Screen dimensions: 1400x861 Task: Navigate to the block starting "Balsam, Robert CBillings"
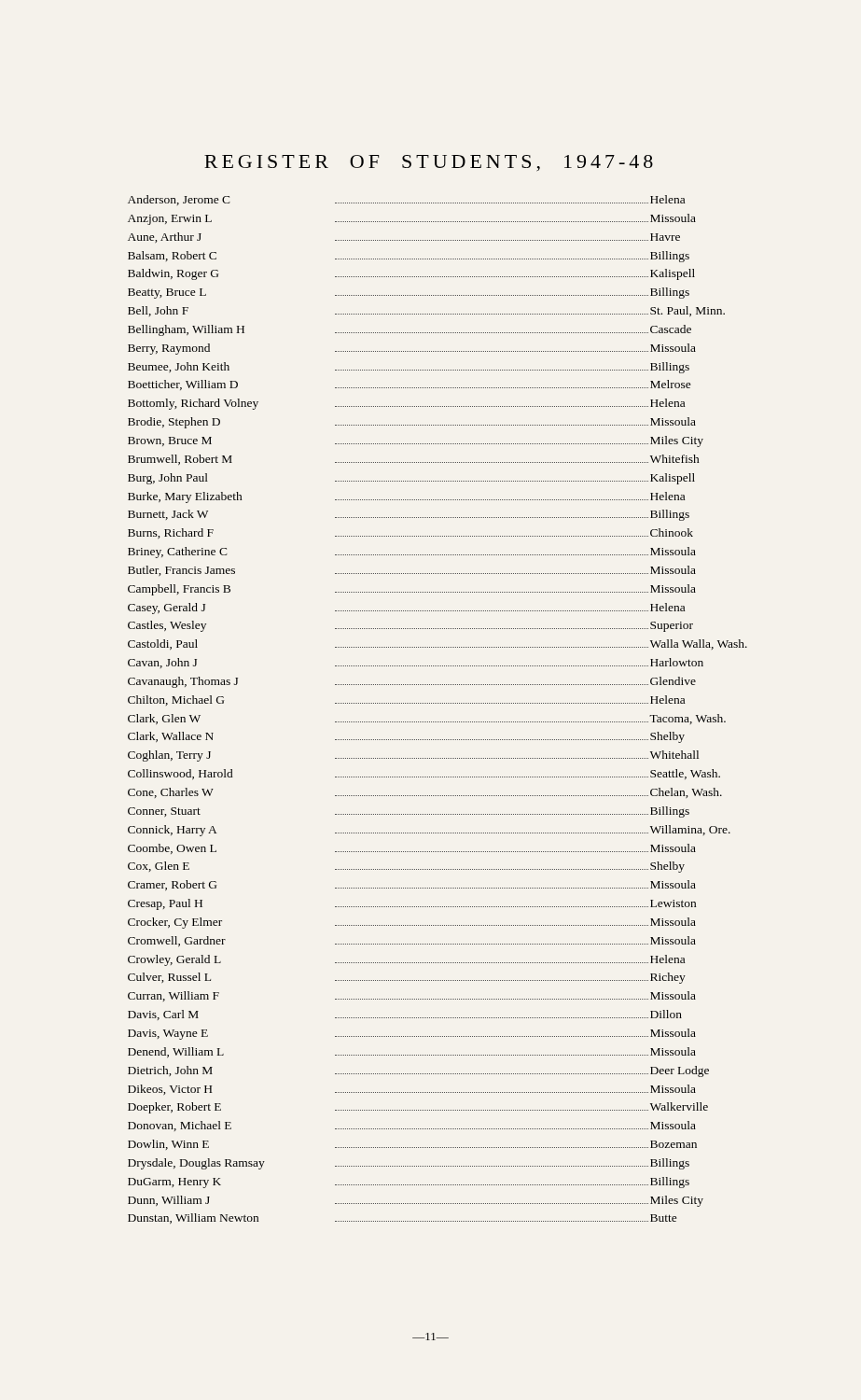pyautogui.click(x=444, y=255)
